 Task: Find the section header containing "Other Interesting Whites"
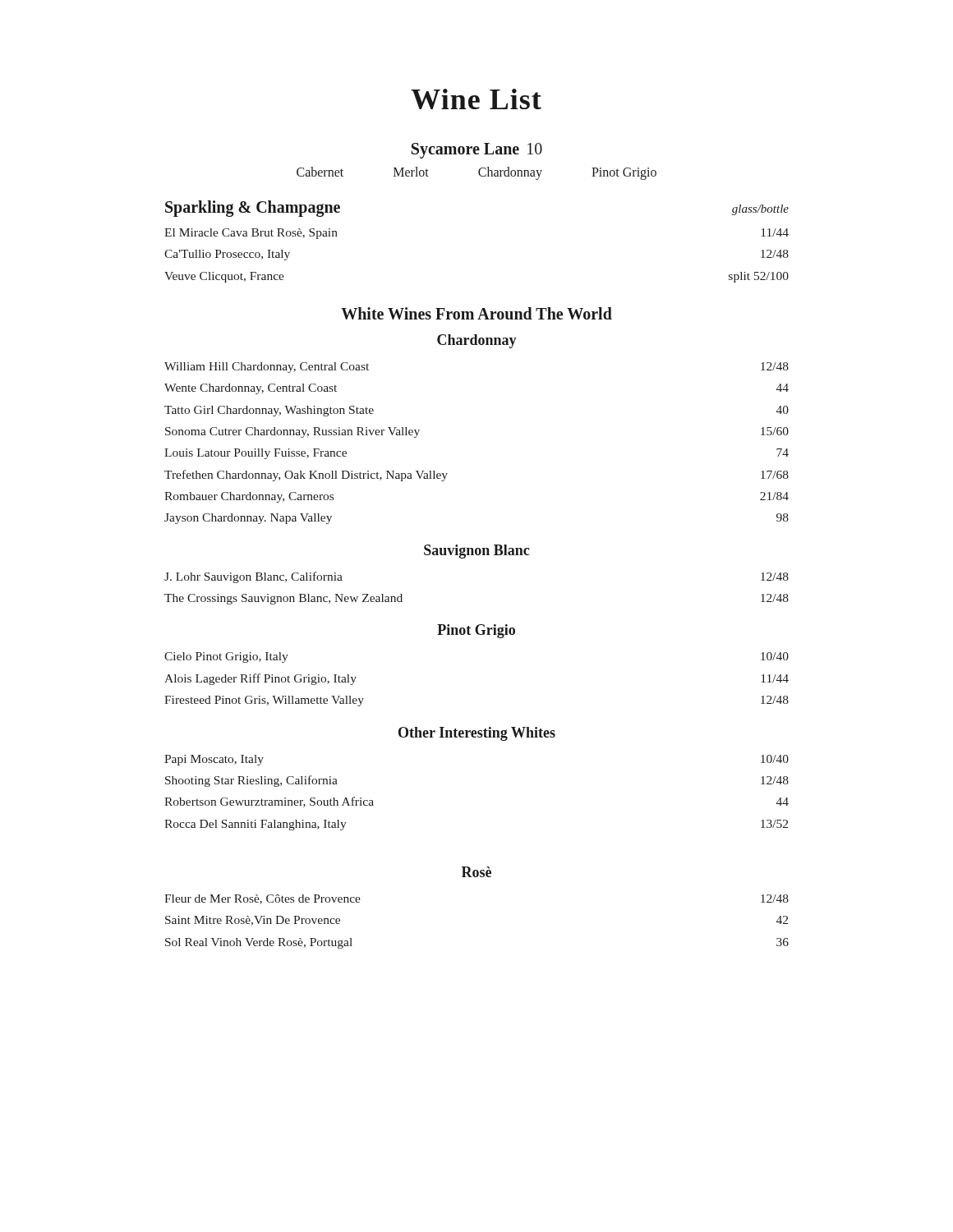476,732
